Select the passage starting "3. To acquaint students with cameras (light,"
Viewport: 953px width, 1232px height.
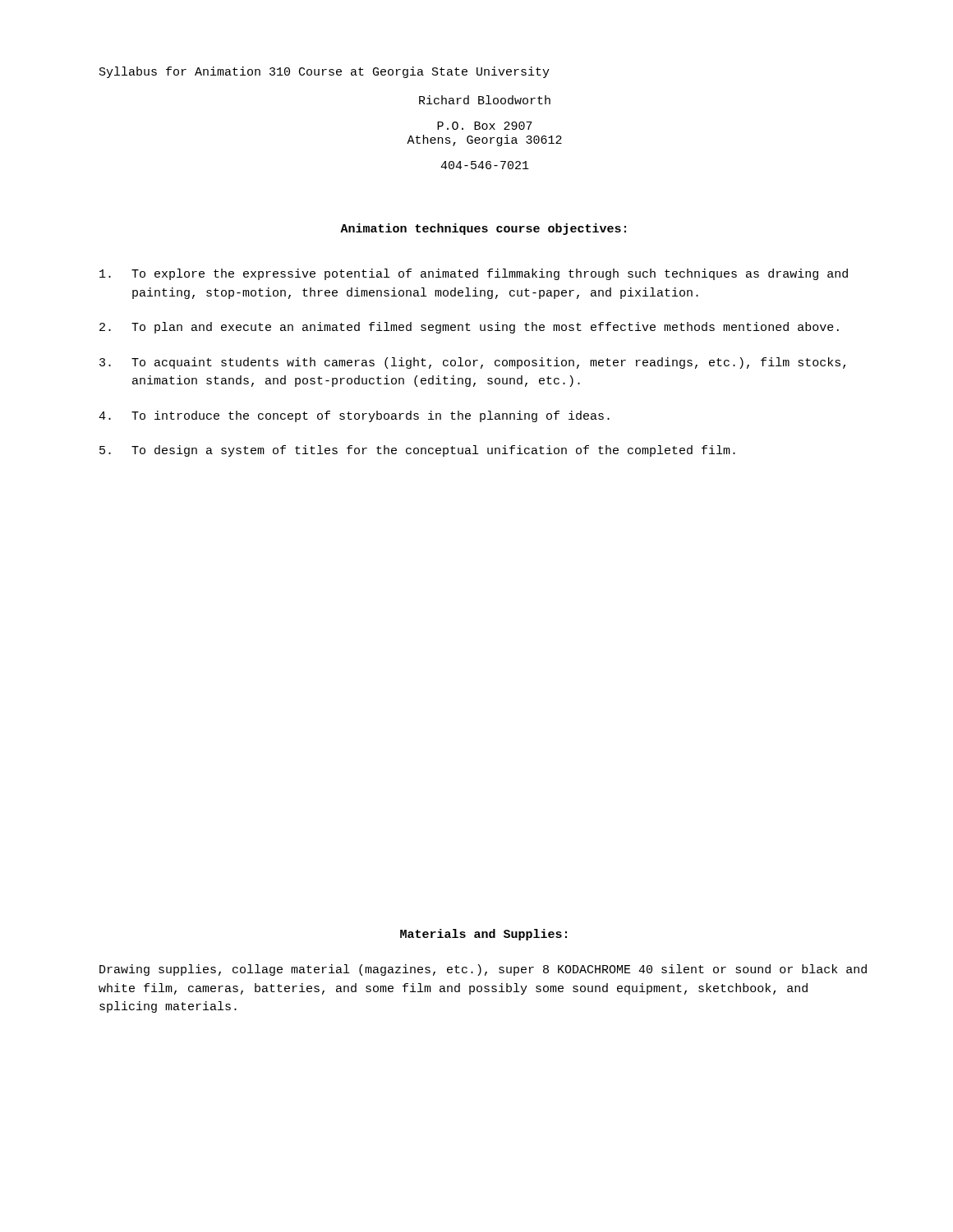[485, 373]
